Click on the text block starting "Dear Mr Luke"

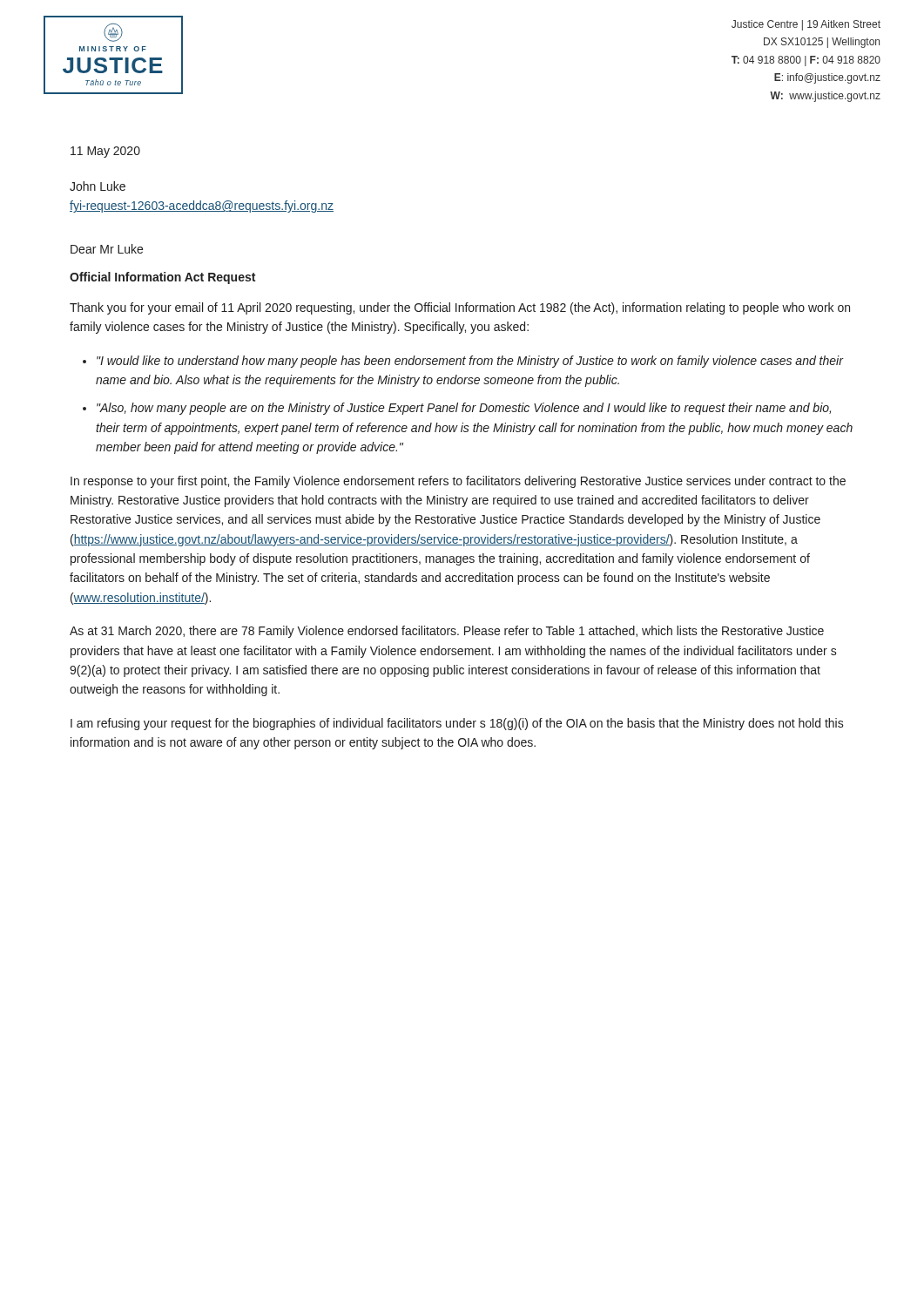tap(107, 249)
